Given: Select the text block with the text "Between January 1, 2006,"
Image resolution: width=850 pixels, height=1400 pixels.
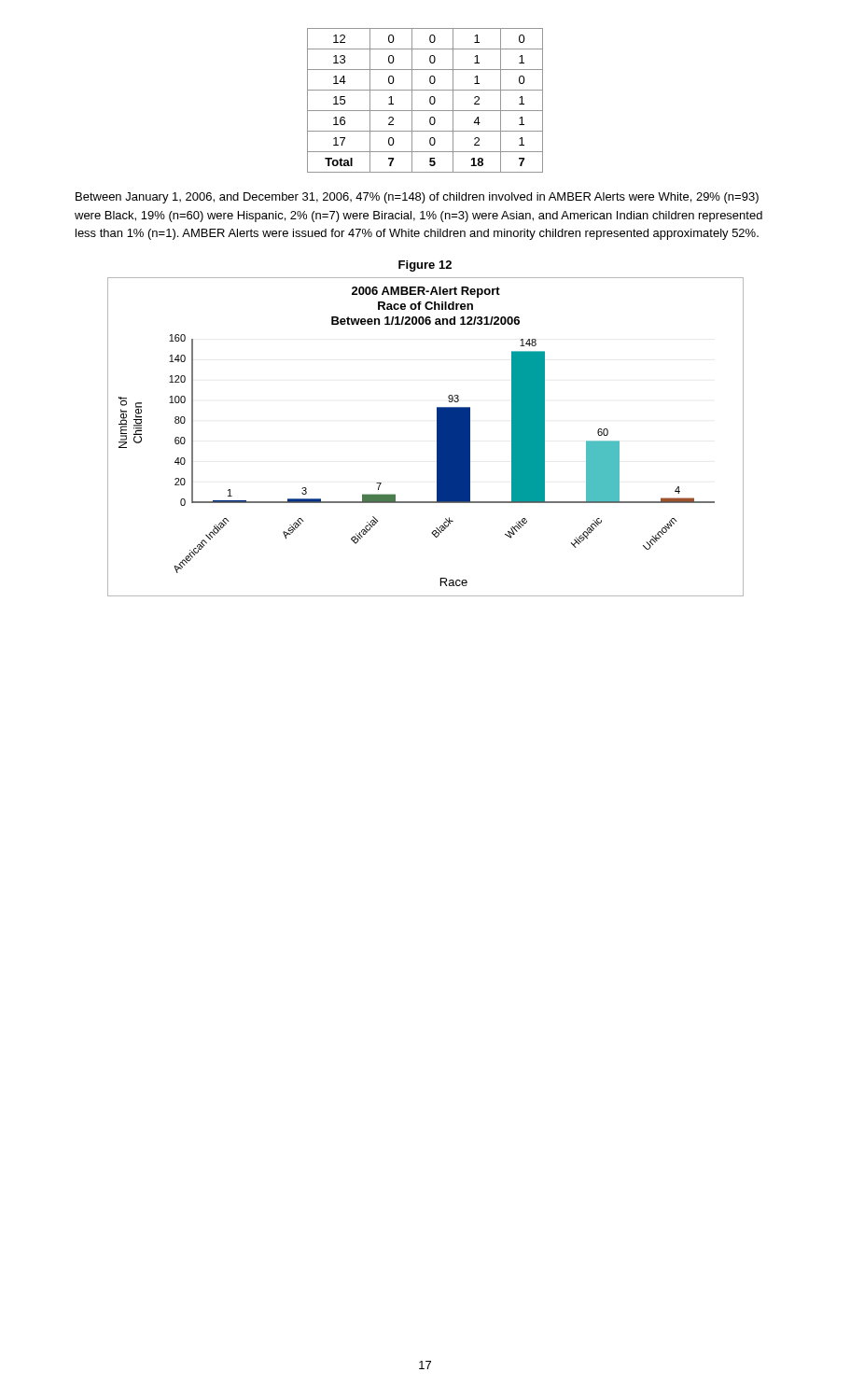Looking at the screenshot, I should 419,215.
